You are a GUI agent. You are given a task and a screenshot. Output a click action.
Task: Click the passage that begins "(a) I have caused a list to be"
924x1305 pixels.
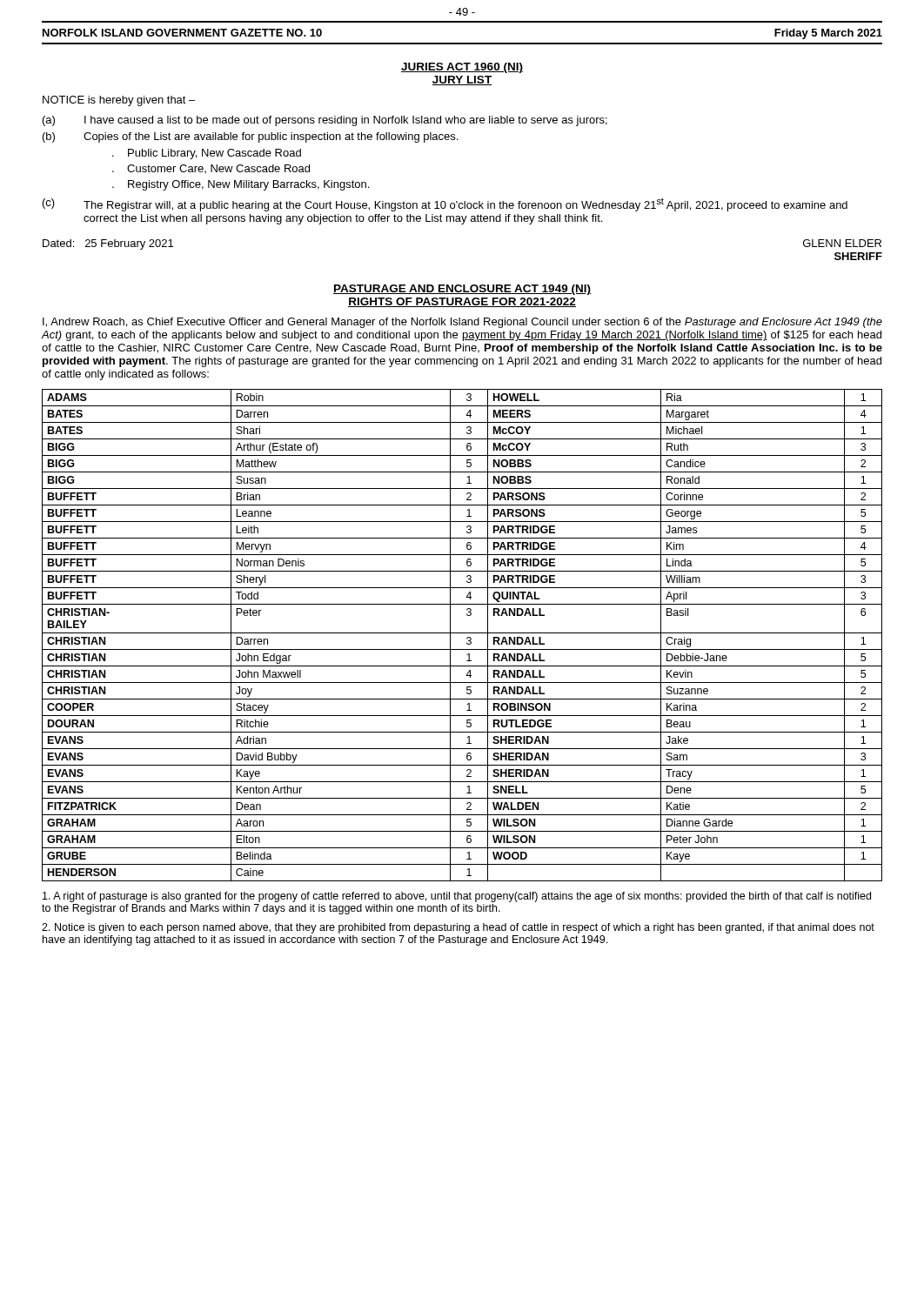pyautogui.click(x=462, y=120)
